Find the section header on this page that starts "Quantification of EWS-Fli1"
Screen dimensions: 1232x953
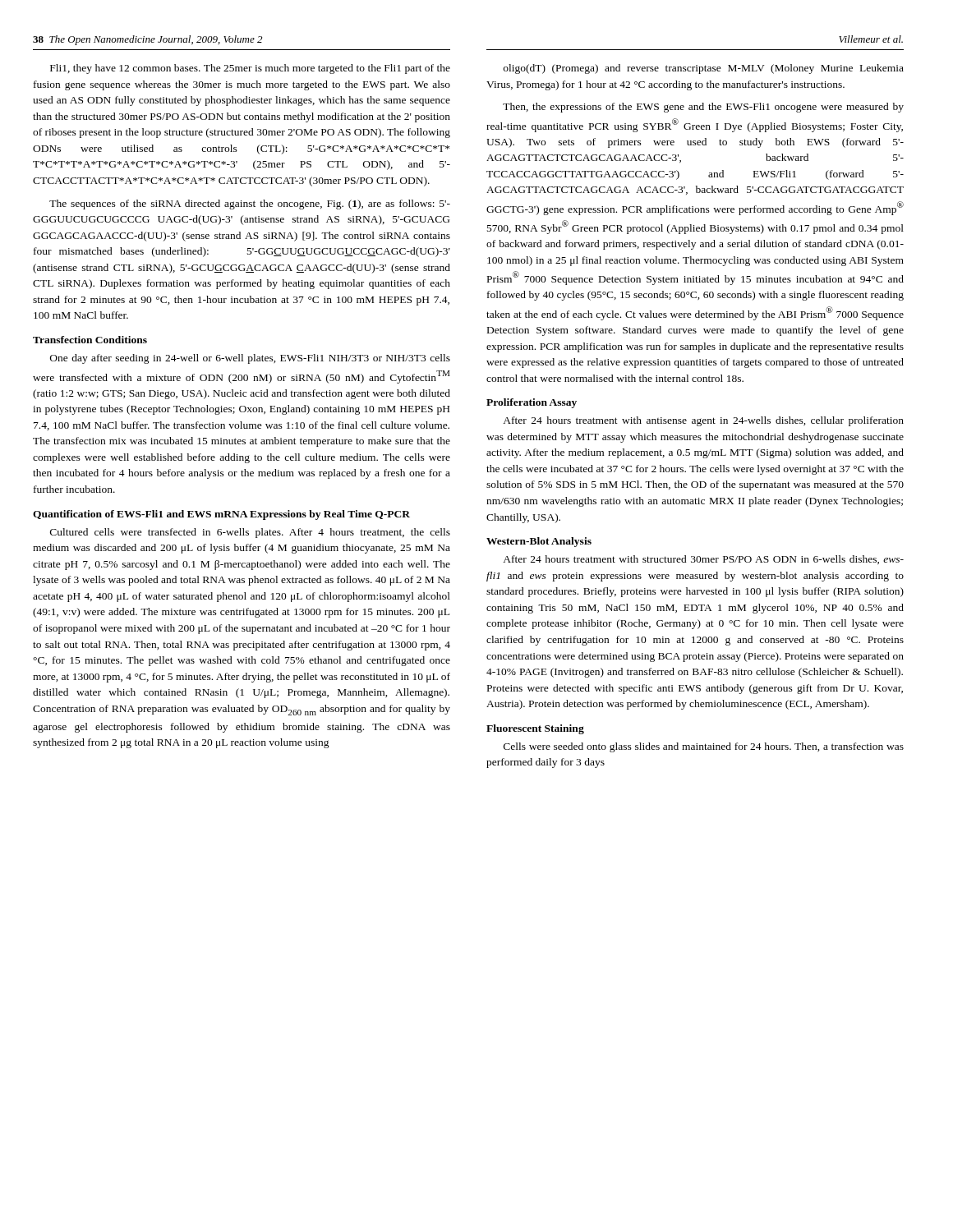click(221, 513)
